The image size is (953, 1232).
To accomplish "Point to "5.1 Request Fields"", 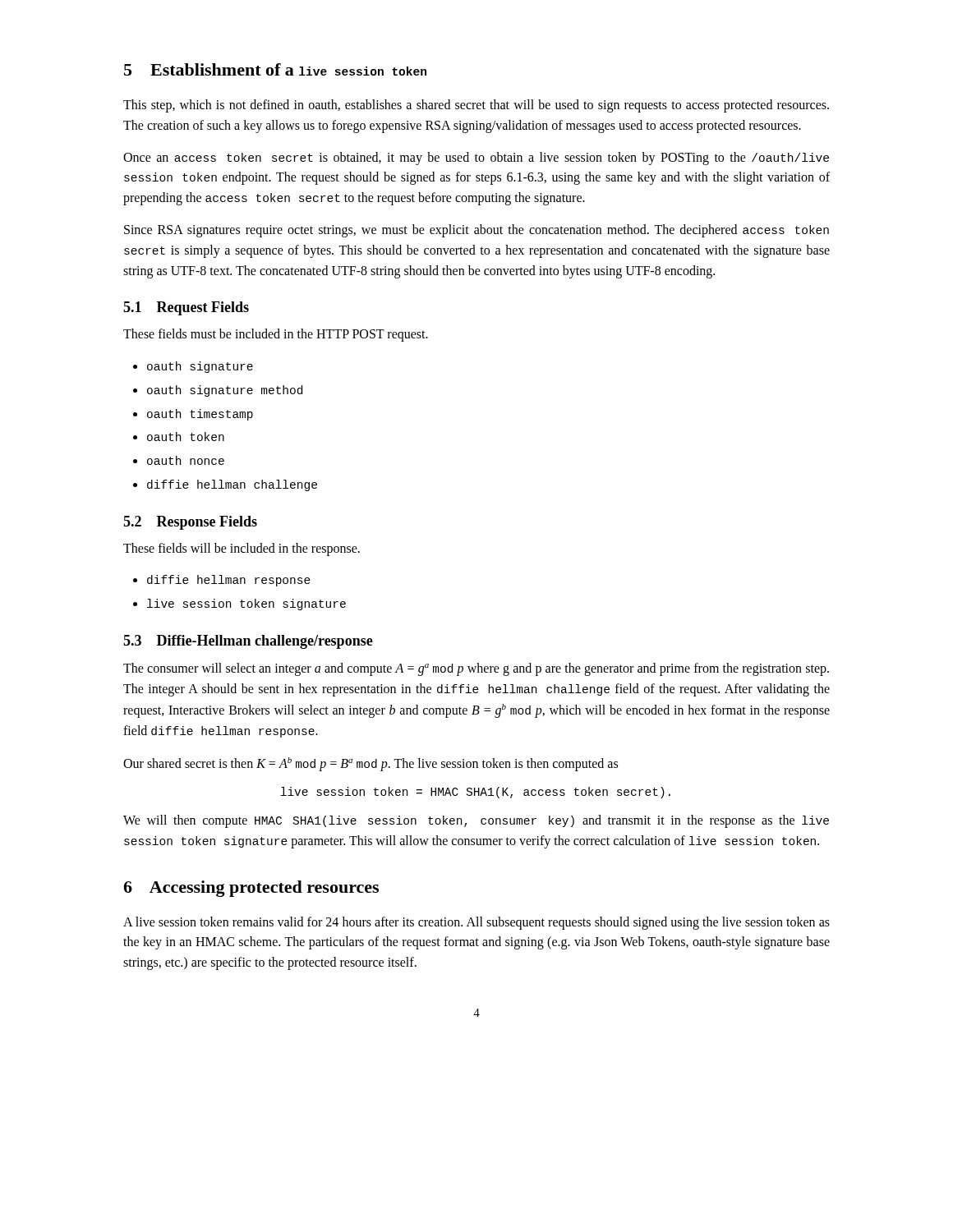I will coord(186,308).
